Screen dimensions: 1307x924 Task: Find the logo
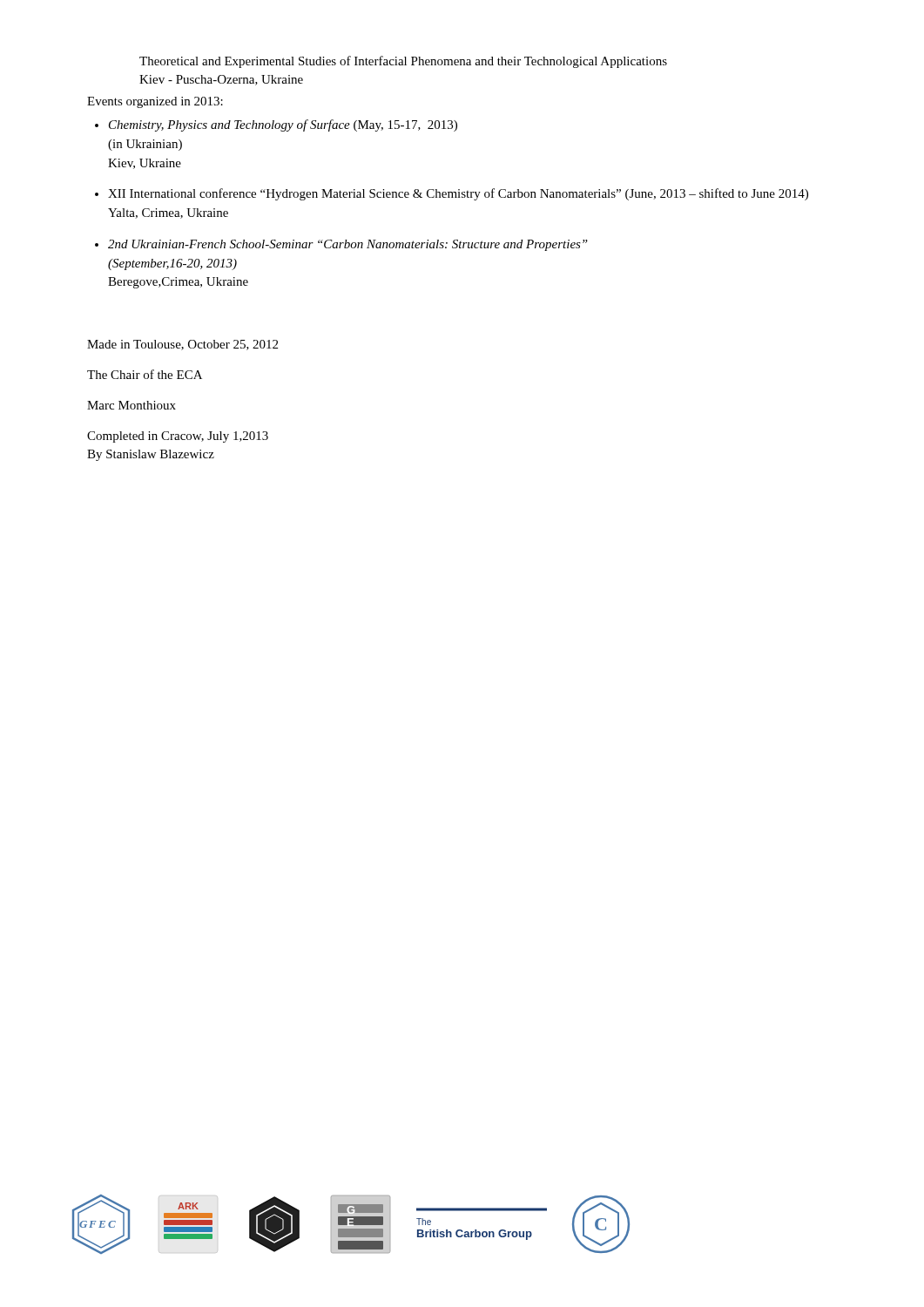(x=462, y=1224)
